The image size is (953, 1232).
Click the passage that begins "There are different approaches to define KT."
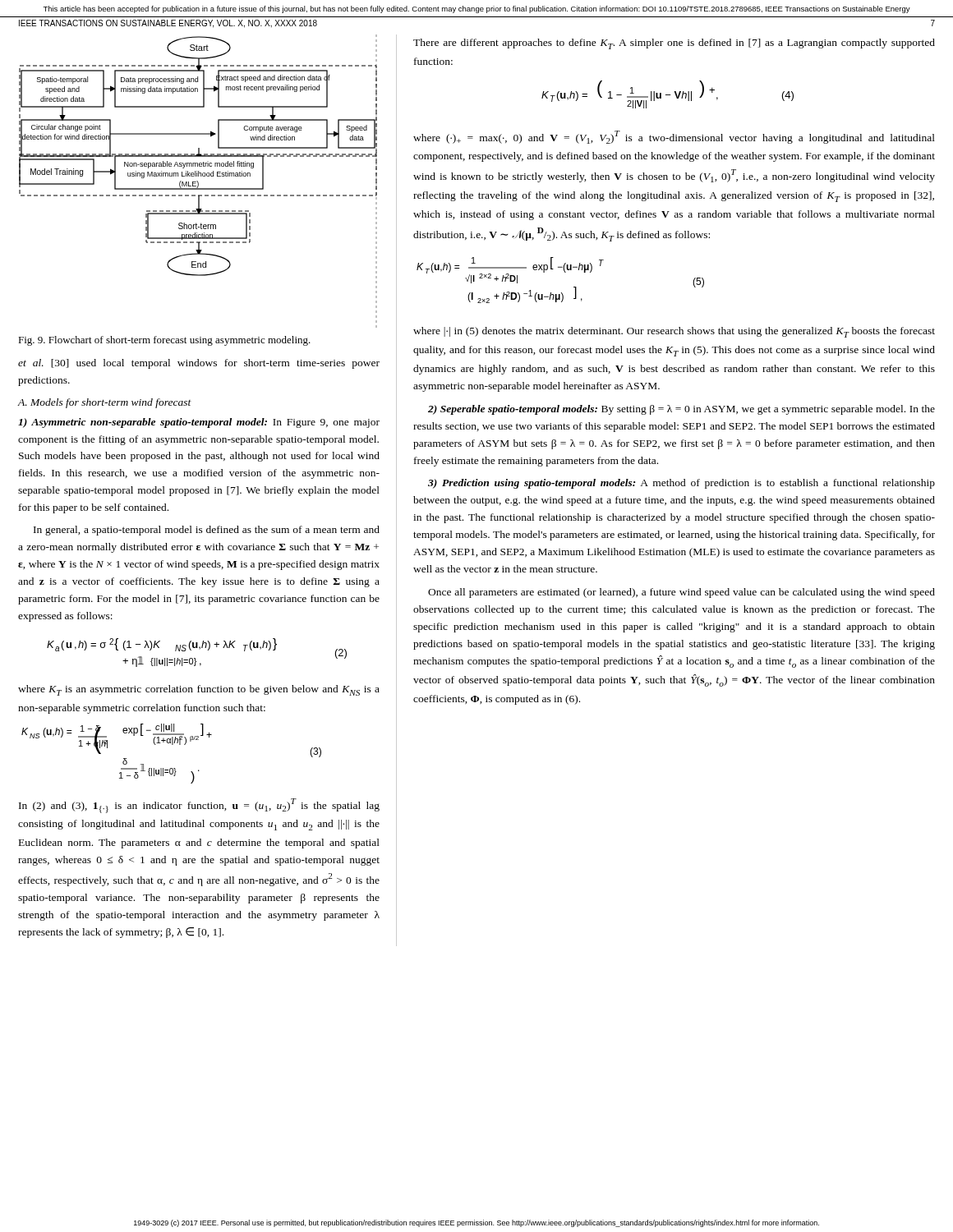pyautogui.click(x=674, y=52)
